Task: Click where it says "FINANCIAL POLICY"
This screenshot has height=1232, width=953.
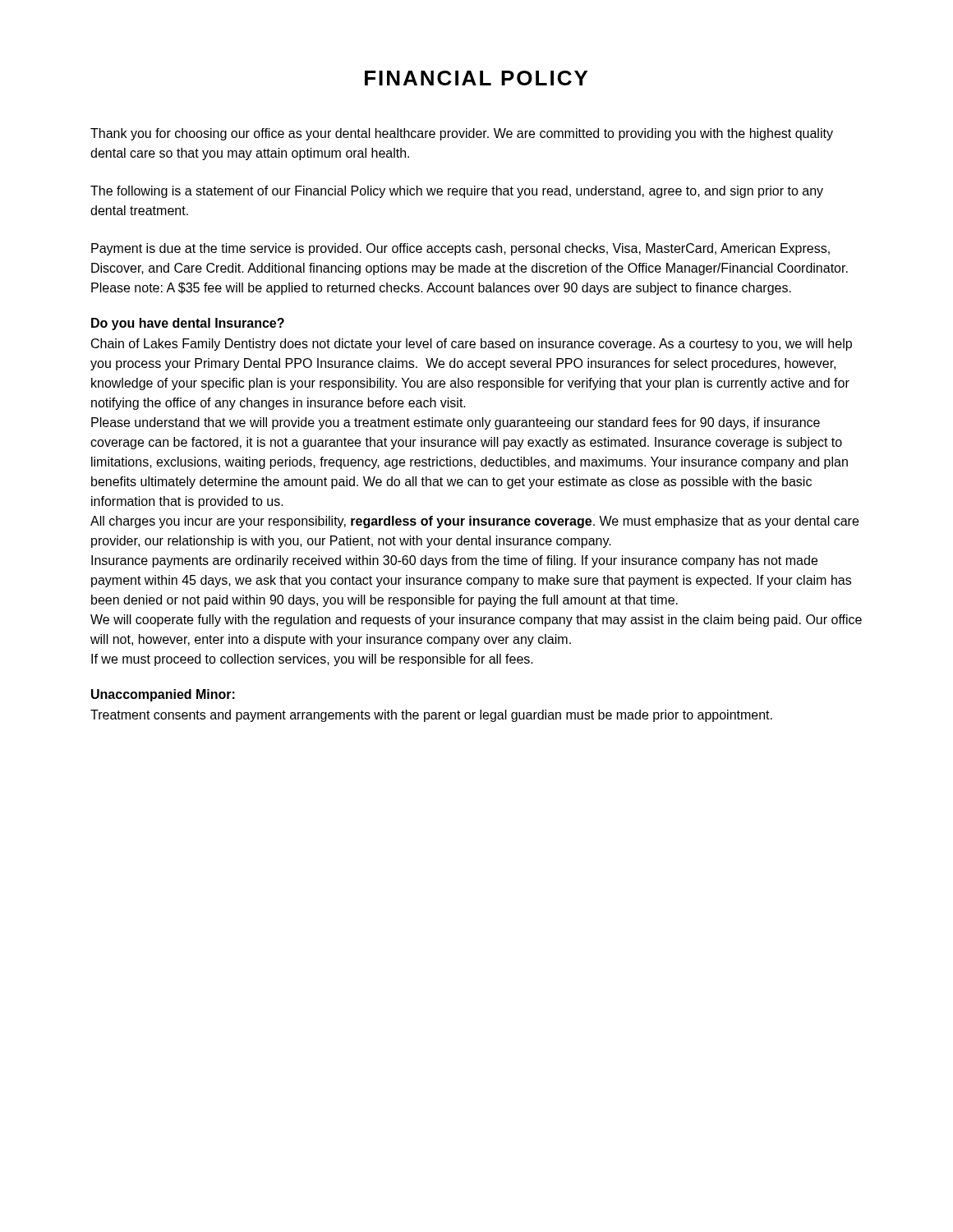Action: tap(476, 78)
